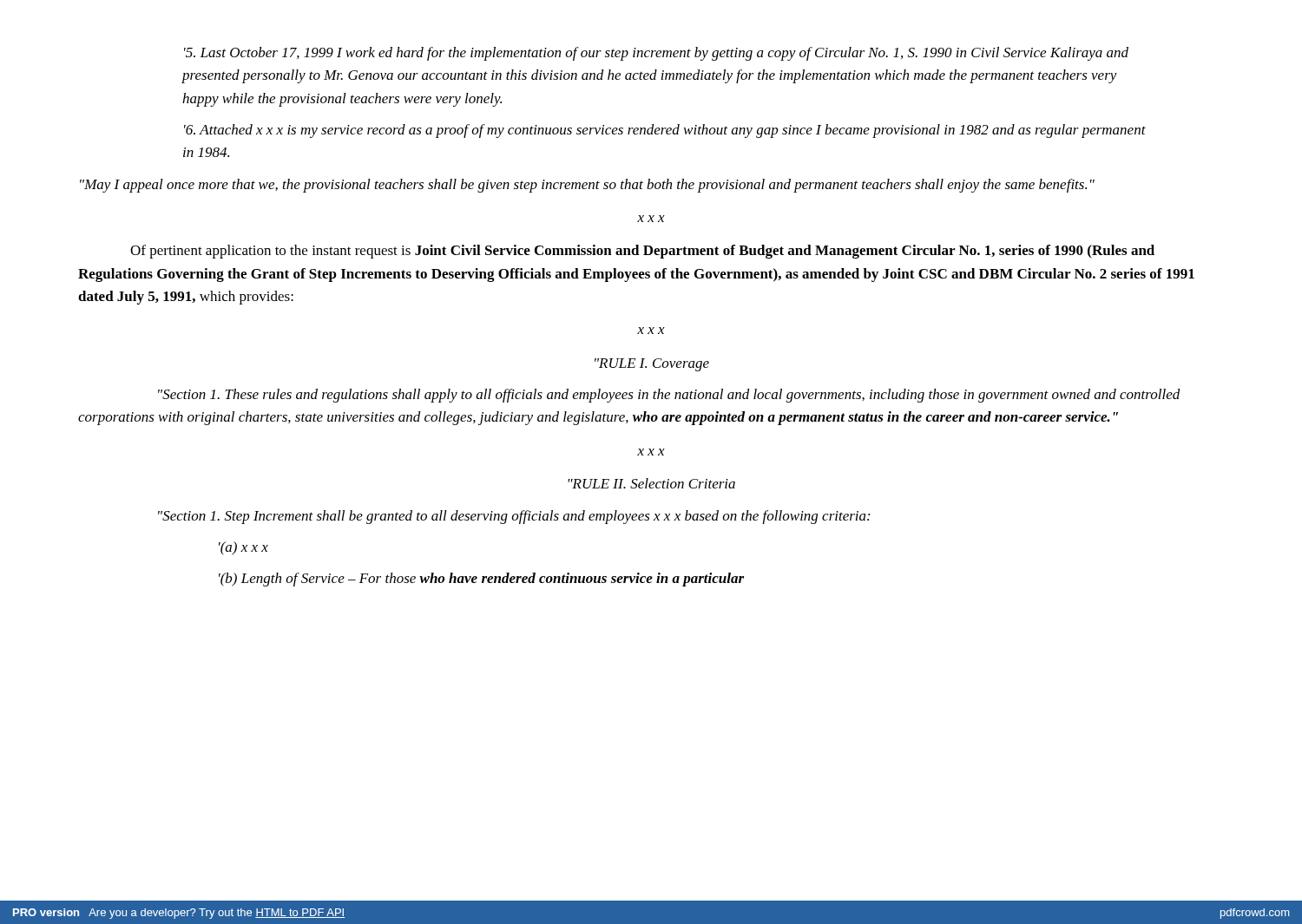Click on the text that reads ""RULE I. Coverage"
Screen dimensions: 924x1302
651,364
